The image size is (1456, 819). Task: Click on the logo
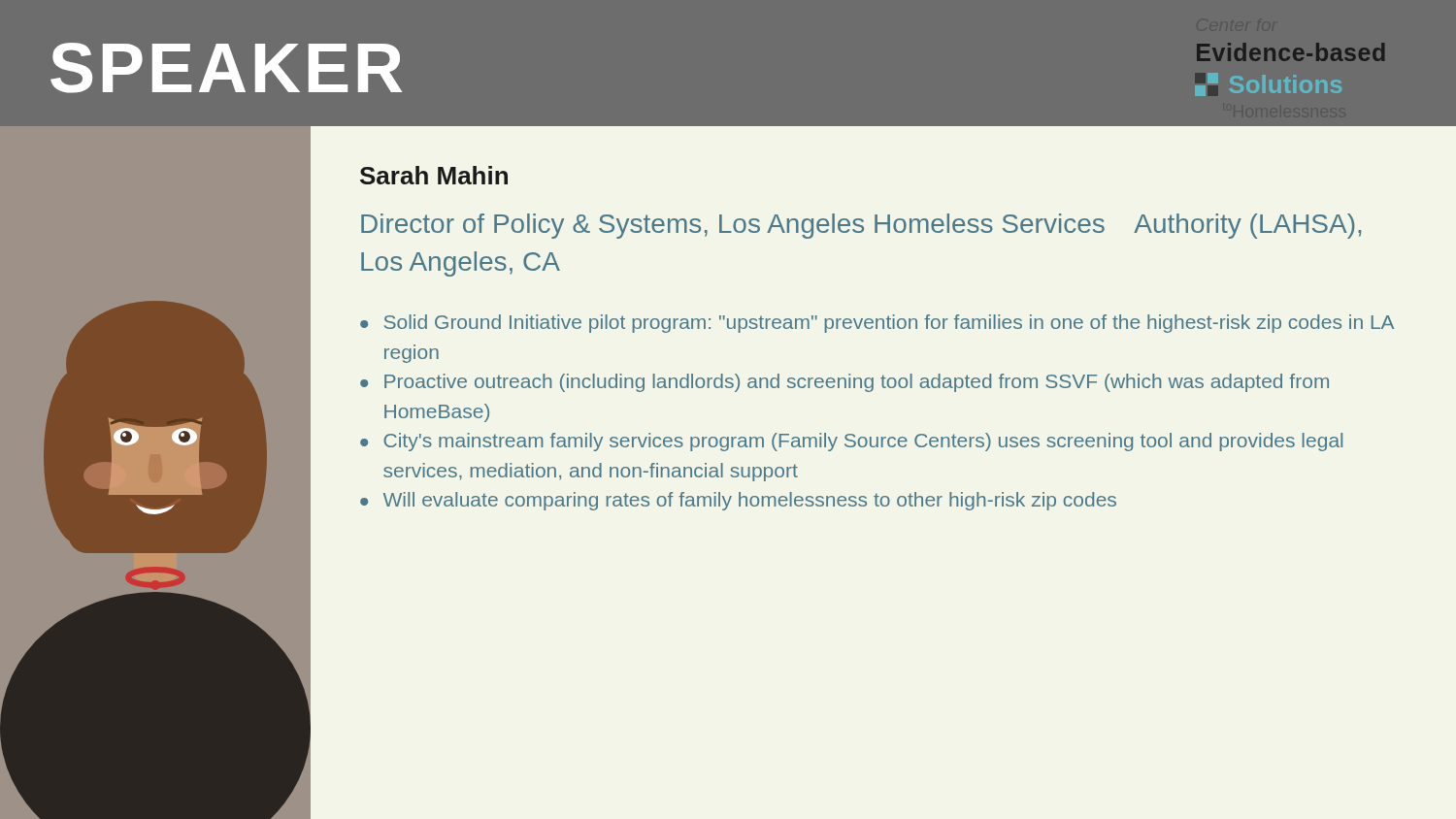pos(1291,68)
